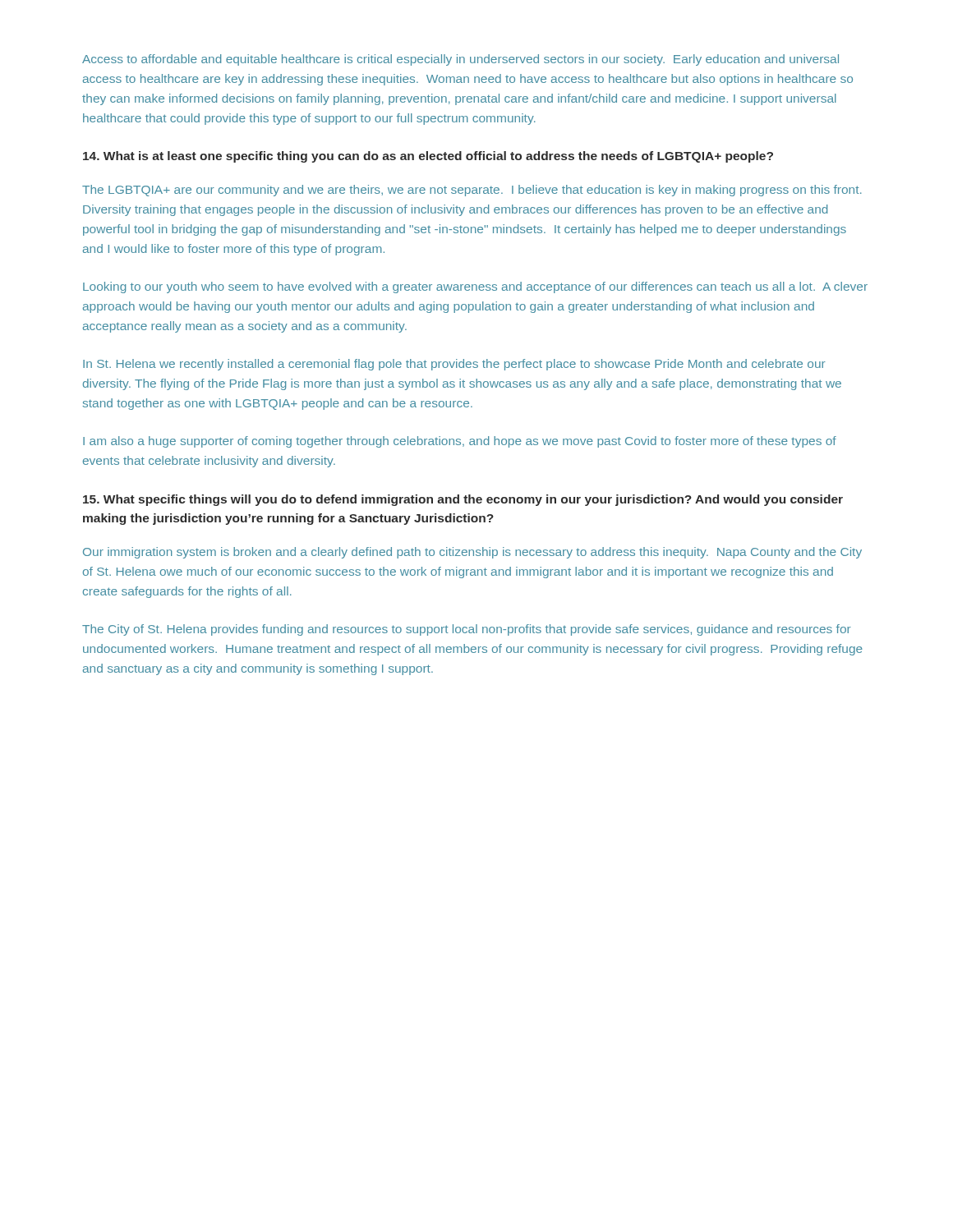Find the passage starting "15. What specific things will"
953x1232 pixels.
point(463,508)
